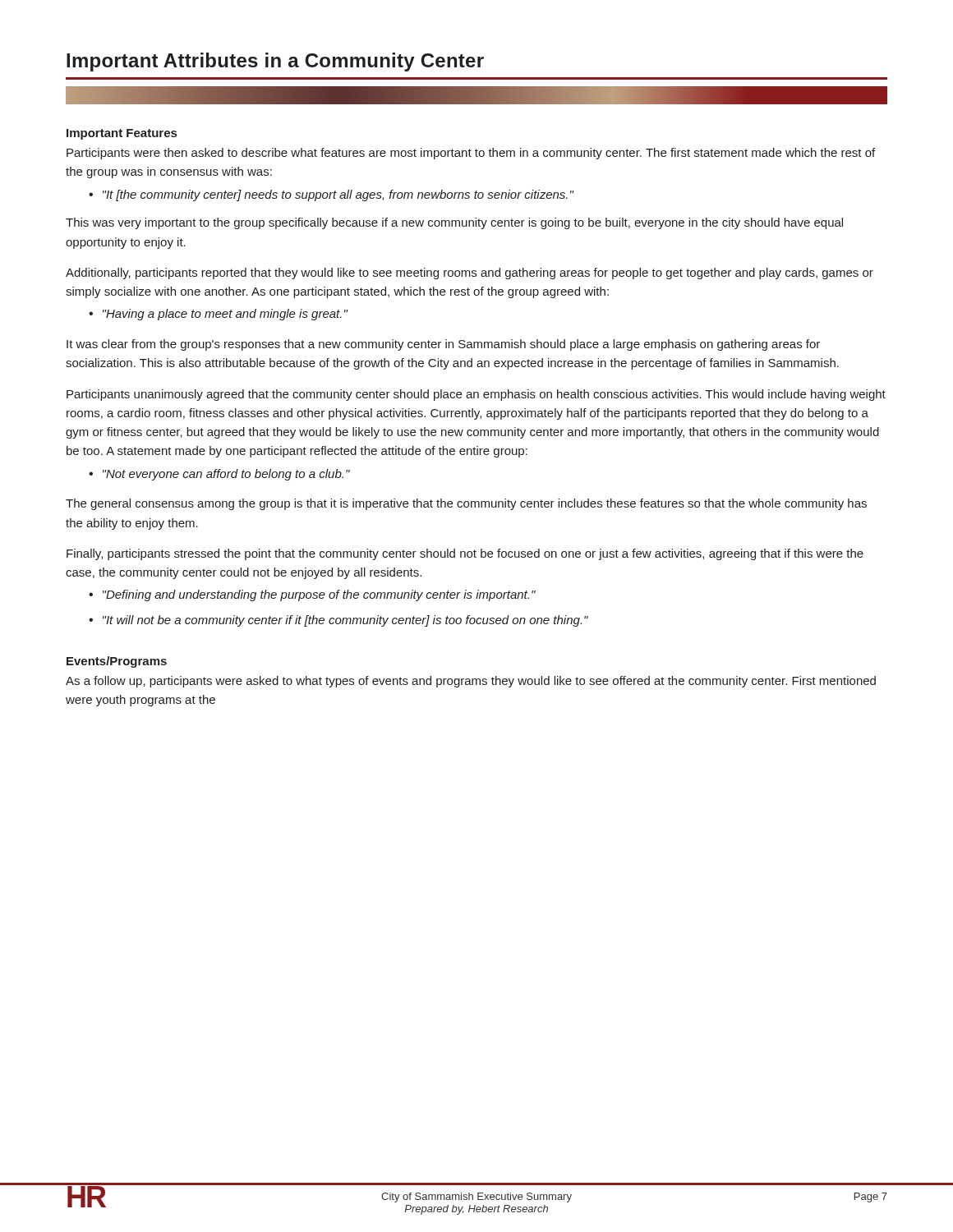Viewport: 953px width, 1232px height.
Task: Click on the text block starting "• "Defining and understanding the purpose of"
Action: (312, 595)
